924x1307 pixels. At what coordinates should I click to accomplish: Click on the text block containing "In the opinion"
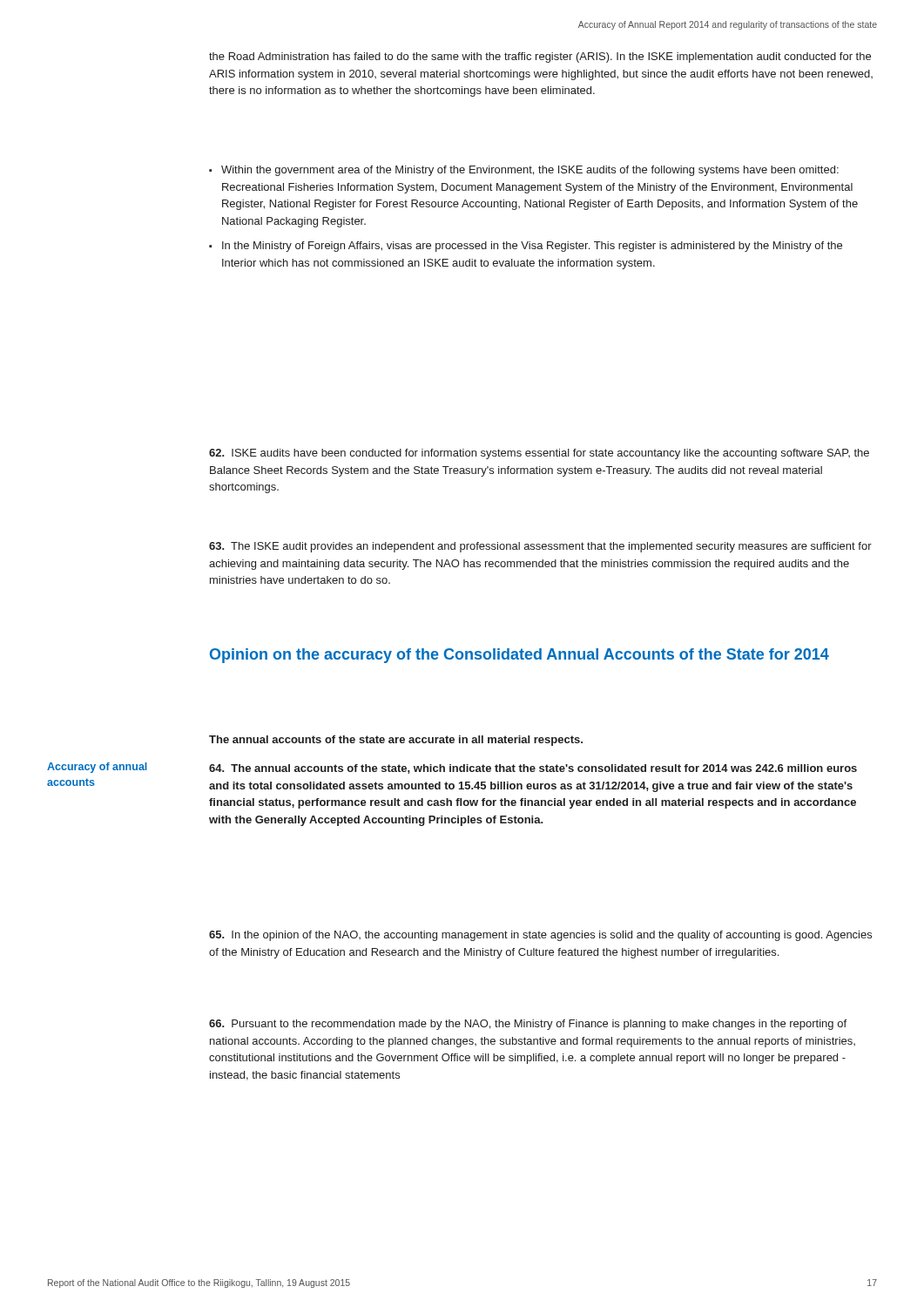[541, 943]
